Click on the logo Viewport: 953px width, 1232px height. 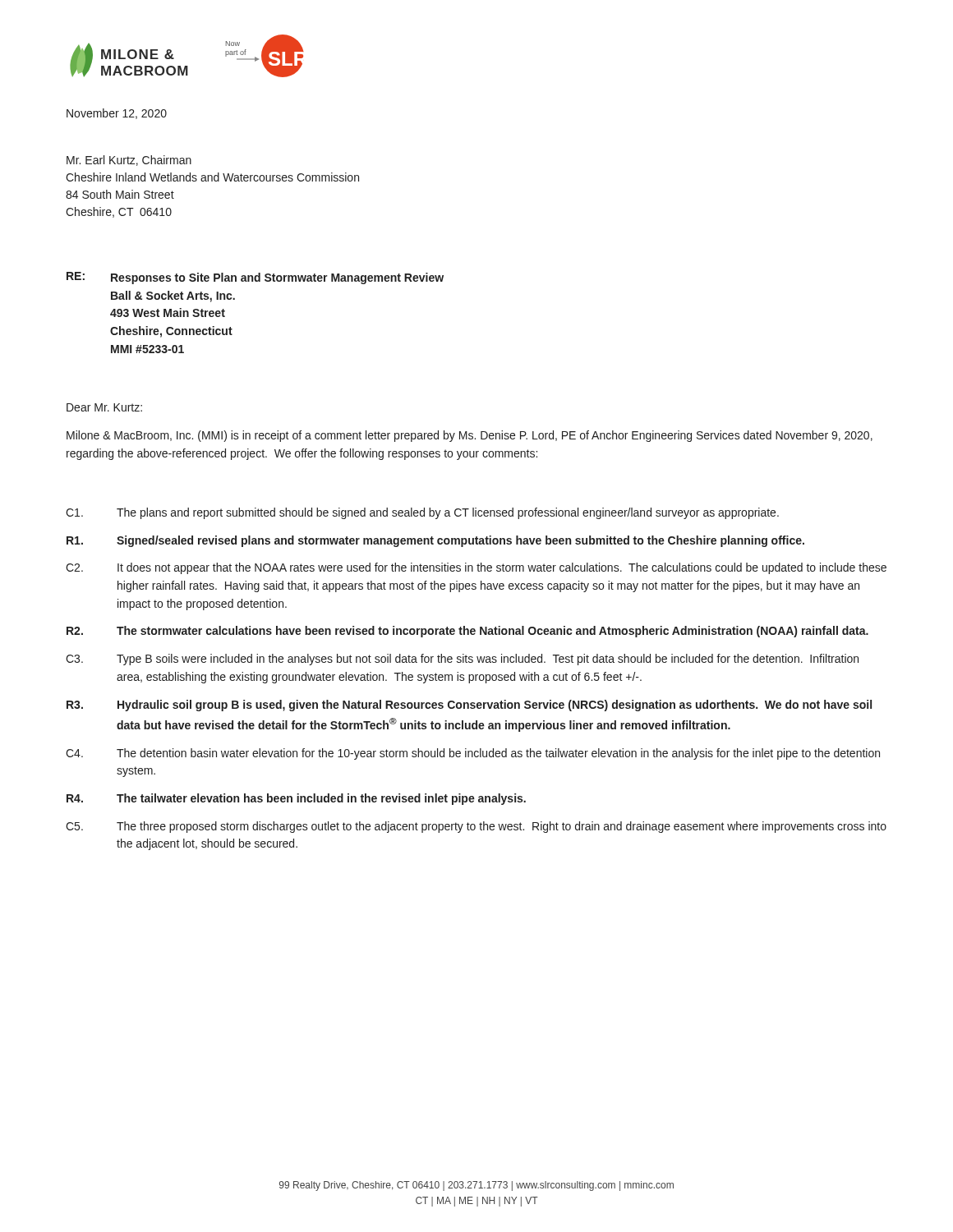205,61
